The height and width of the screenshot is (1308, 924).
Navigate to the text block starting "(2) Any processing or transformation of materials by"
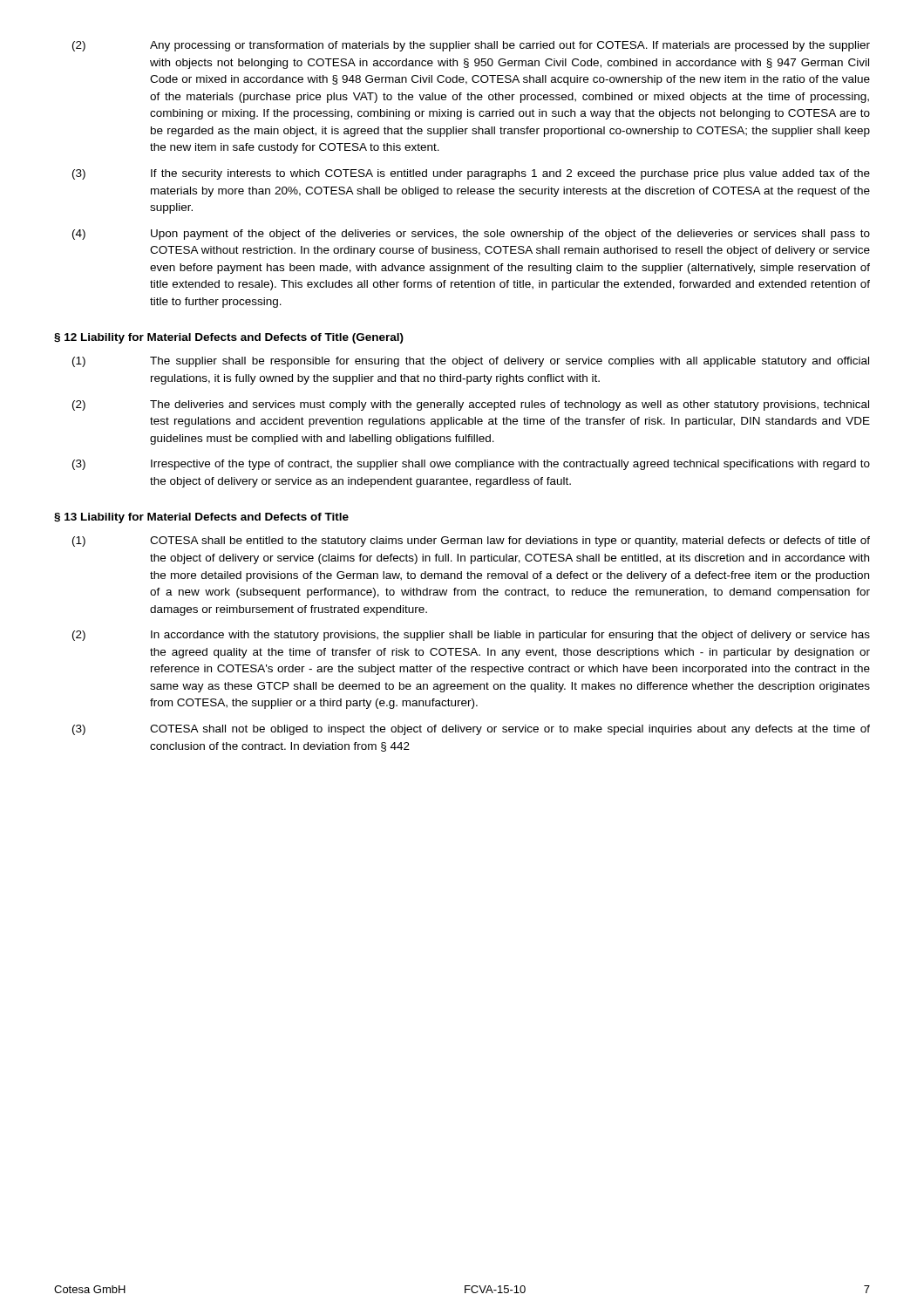tap(462, 96)
